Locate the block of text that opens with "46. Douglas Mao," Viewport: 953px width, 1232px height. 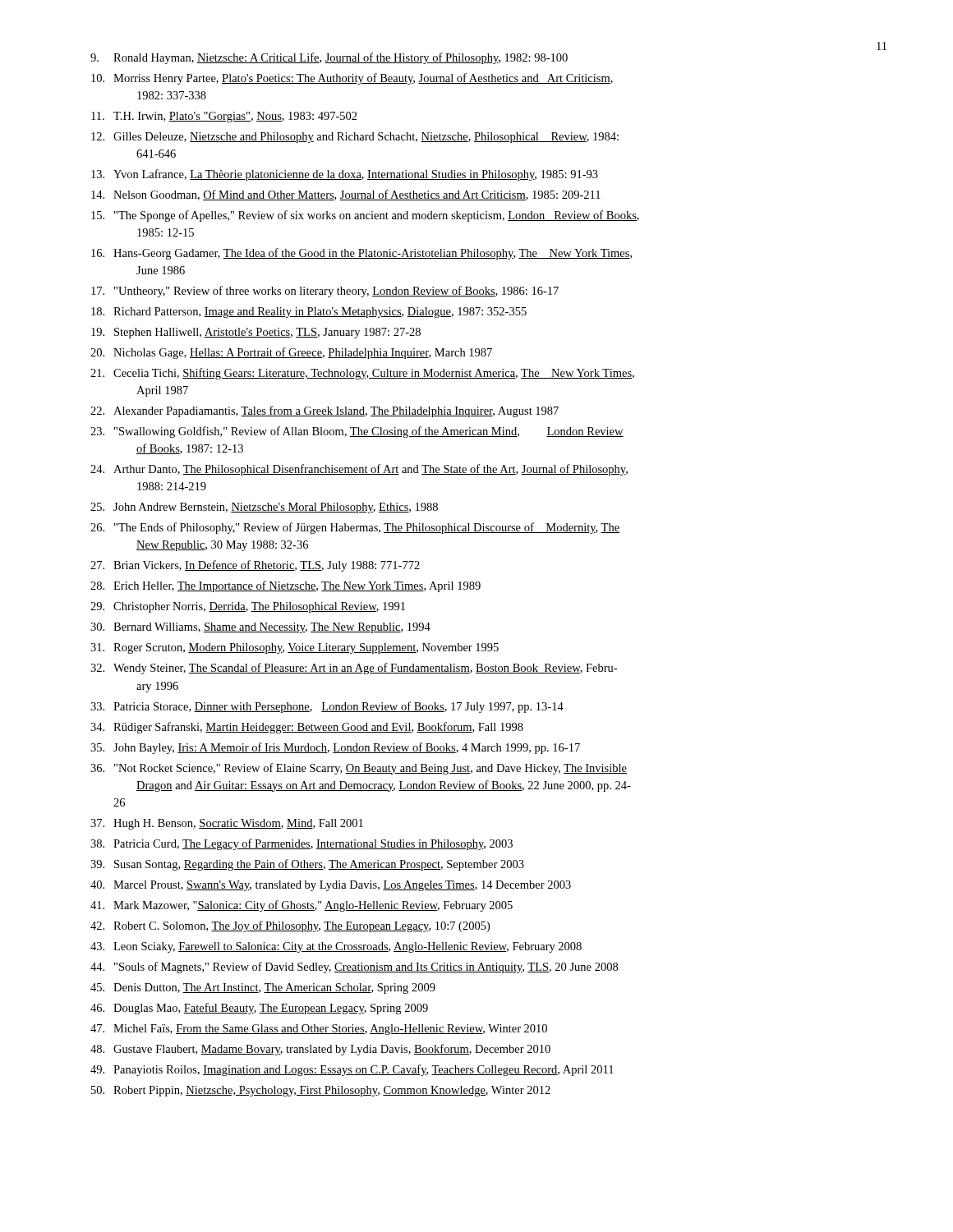259,1009
